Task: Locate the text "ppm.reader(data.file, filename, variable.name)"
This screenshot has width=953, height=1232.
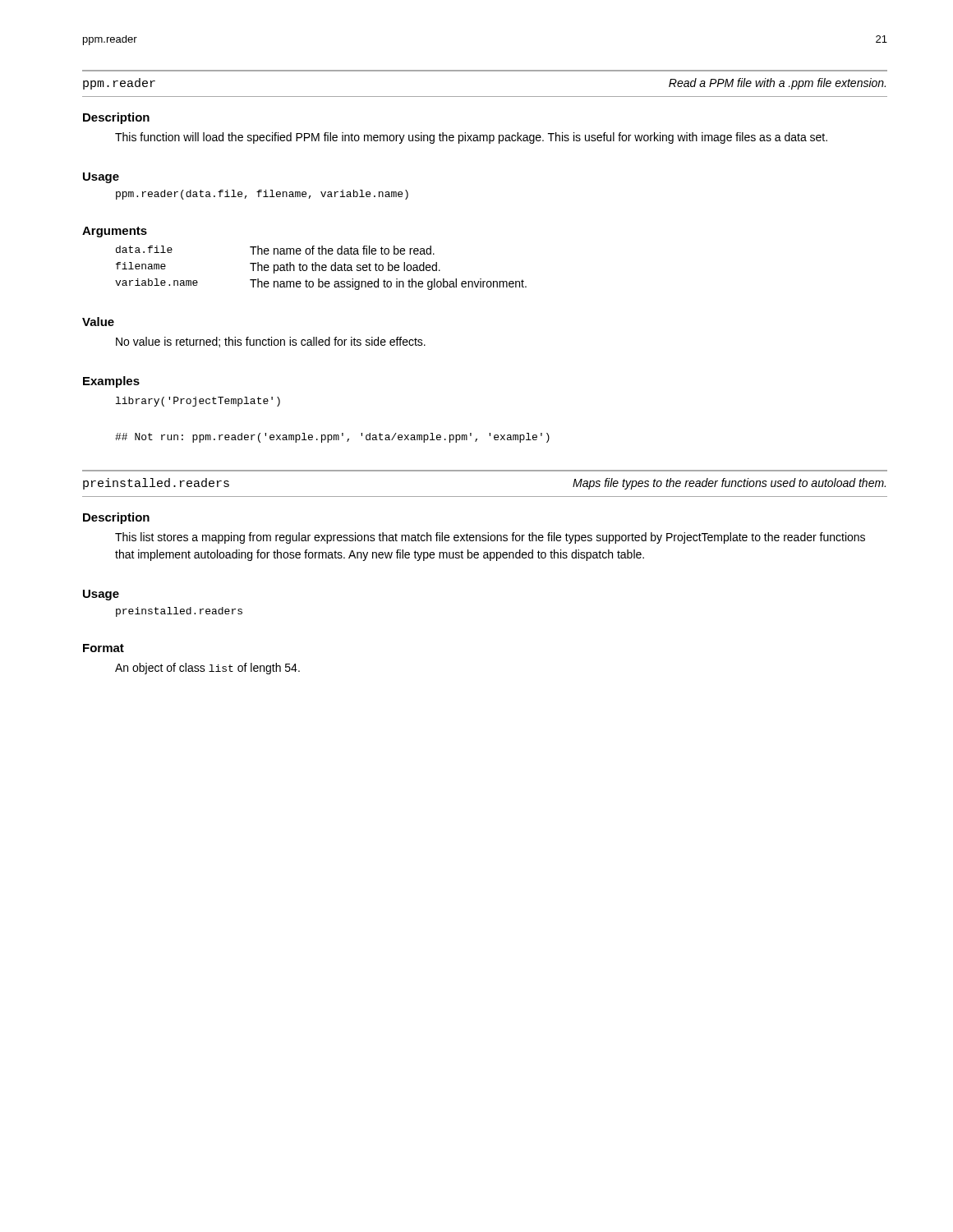Action: (262, 194)
